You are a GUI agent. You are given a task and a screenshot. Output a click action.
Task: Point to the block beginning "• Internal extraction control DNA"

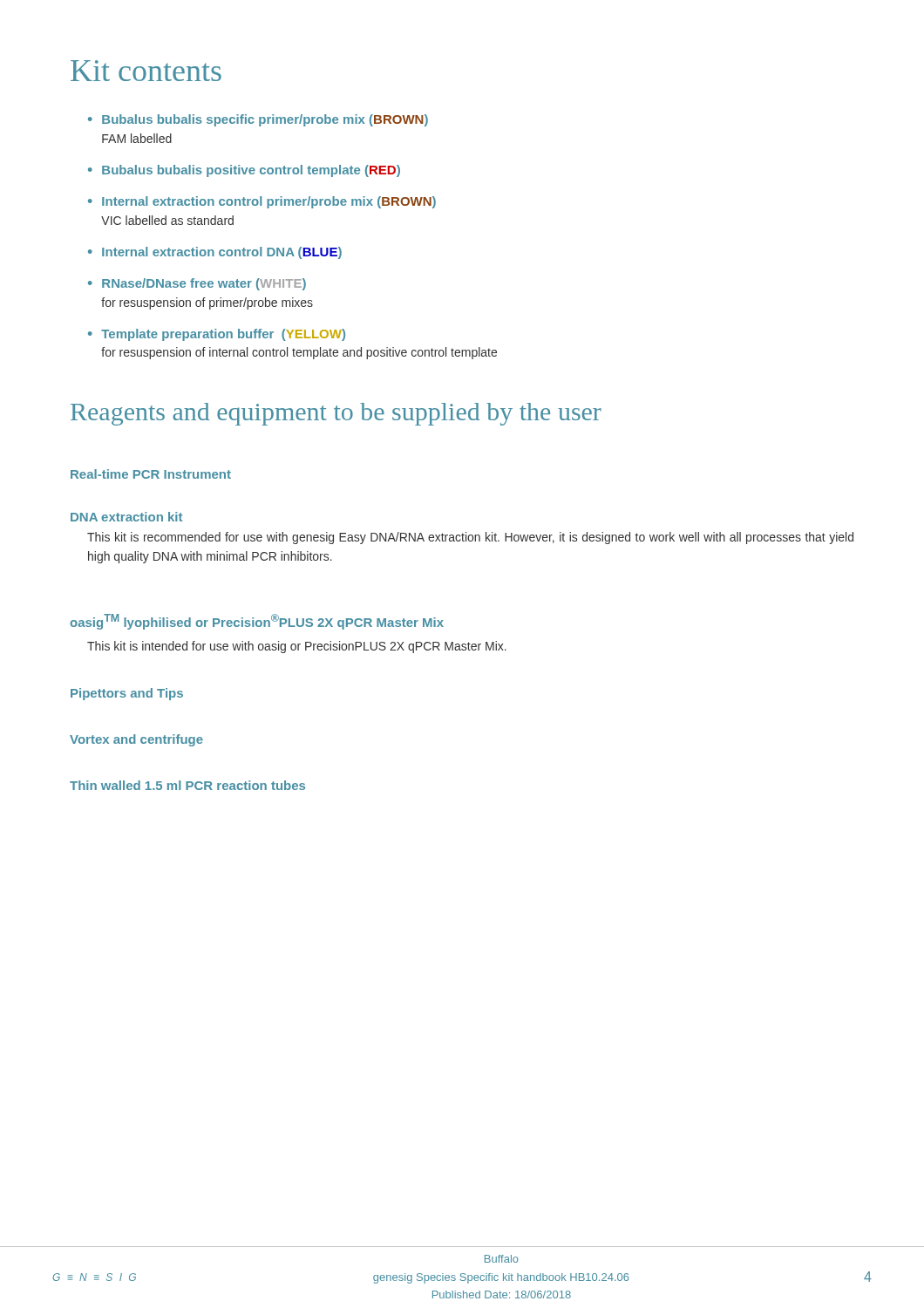215,252
